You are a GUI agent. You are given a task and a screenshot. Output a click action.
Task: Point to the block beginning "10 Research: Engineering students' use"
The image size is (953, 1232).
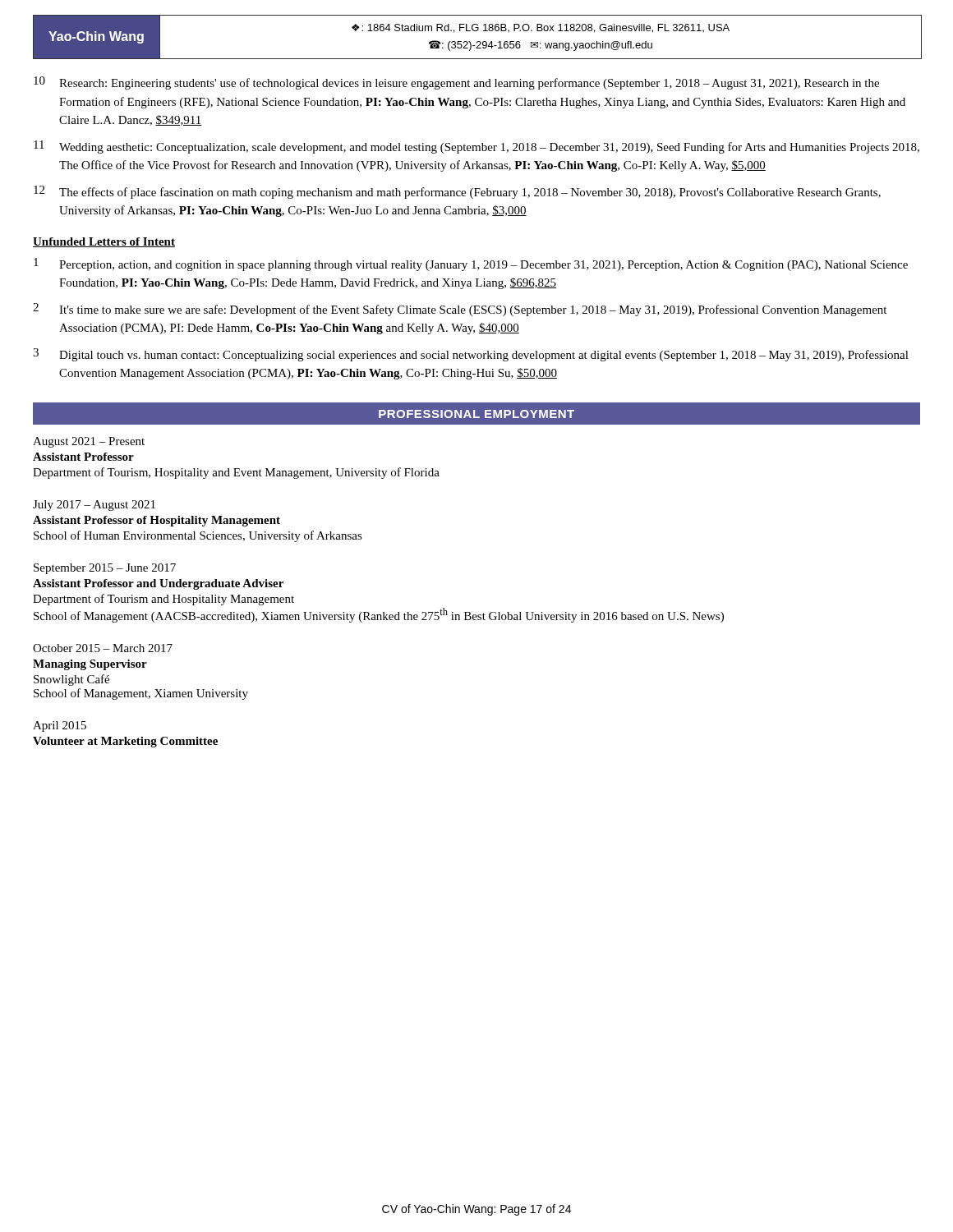pyautogui.click(x=476, y=102)
